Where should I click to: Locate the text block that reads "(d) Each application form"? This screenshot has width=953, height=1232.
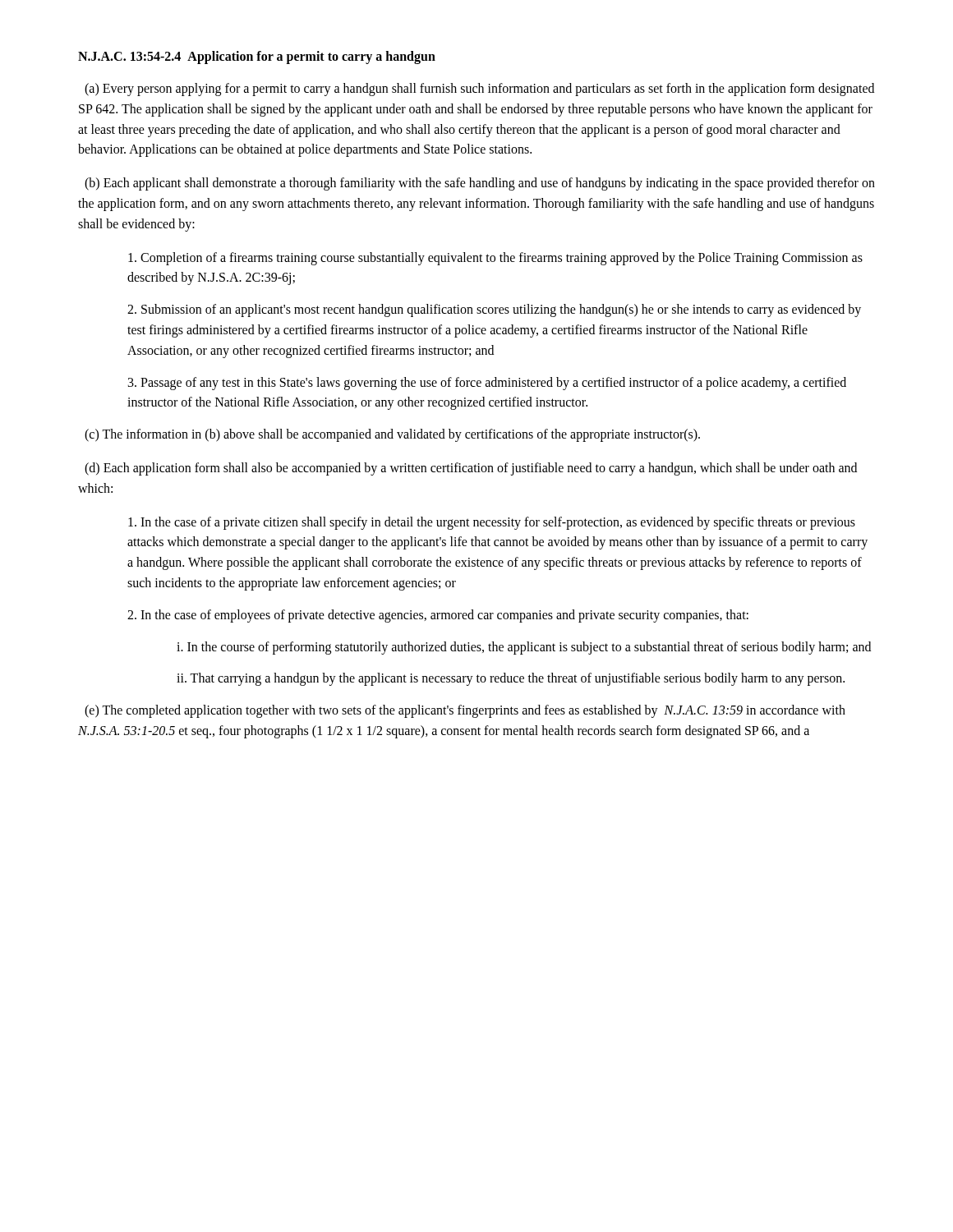click(468, 478)
